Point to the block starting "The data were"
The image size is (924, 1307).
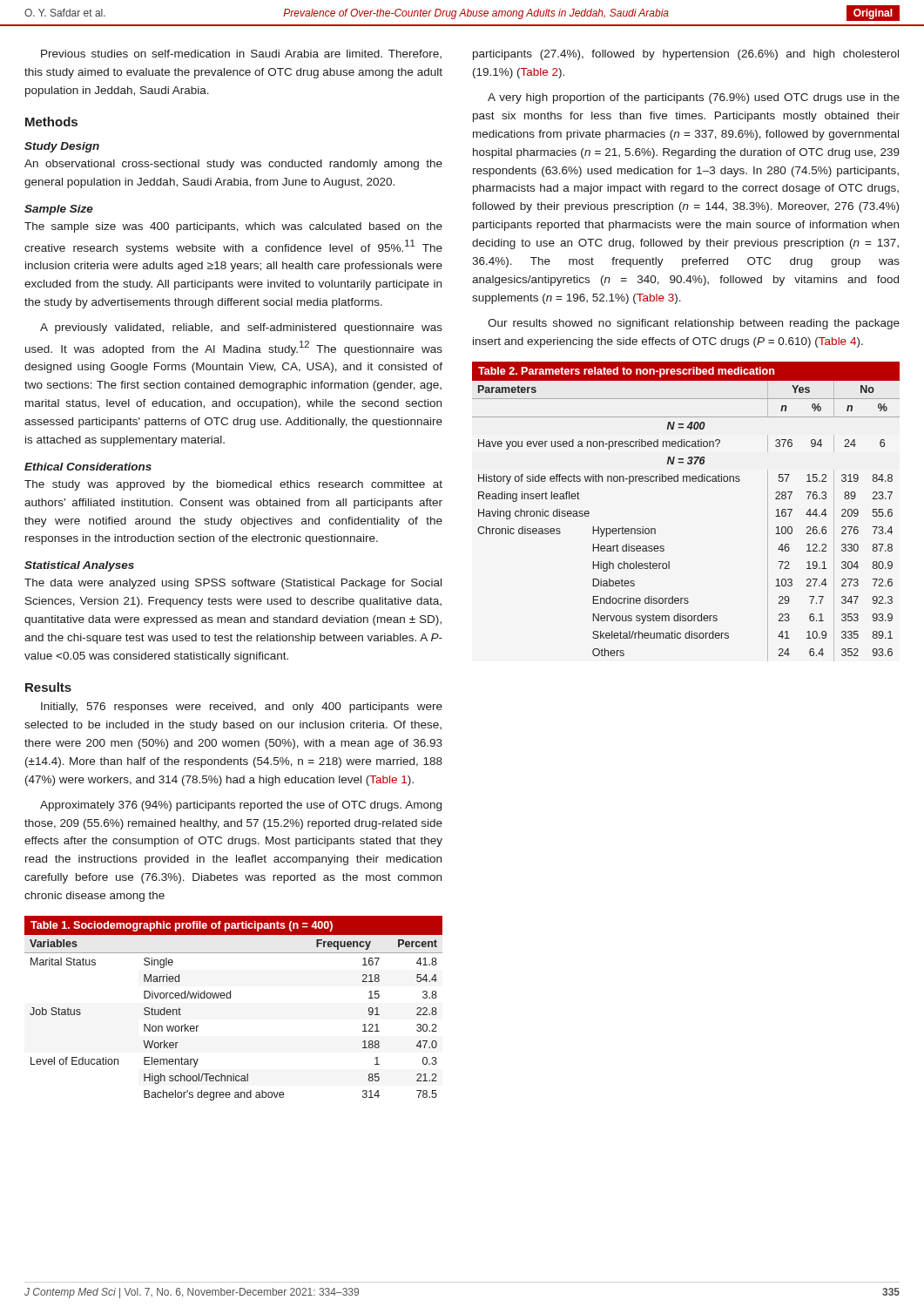(233, 620)
